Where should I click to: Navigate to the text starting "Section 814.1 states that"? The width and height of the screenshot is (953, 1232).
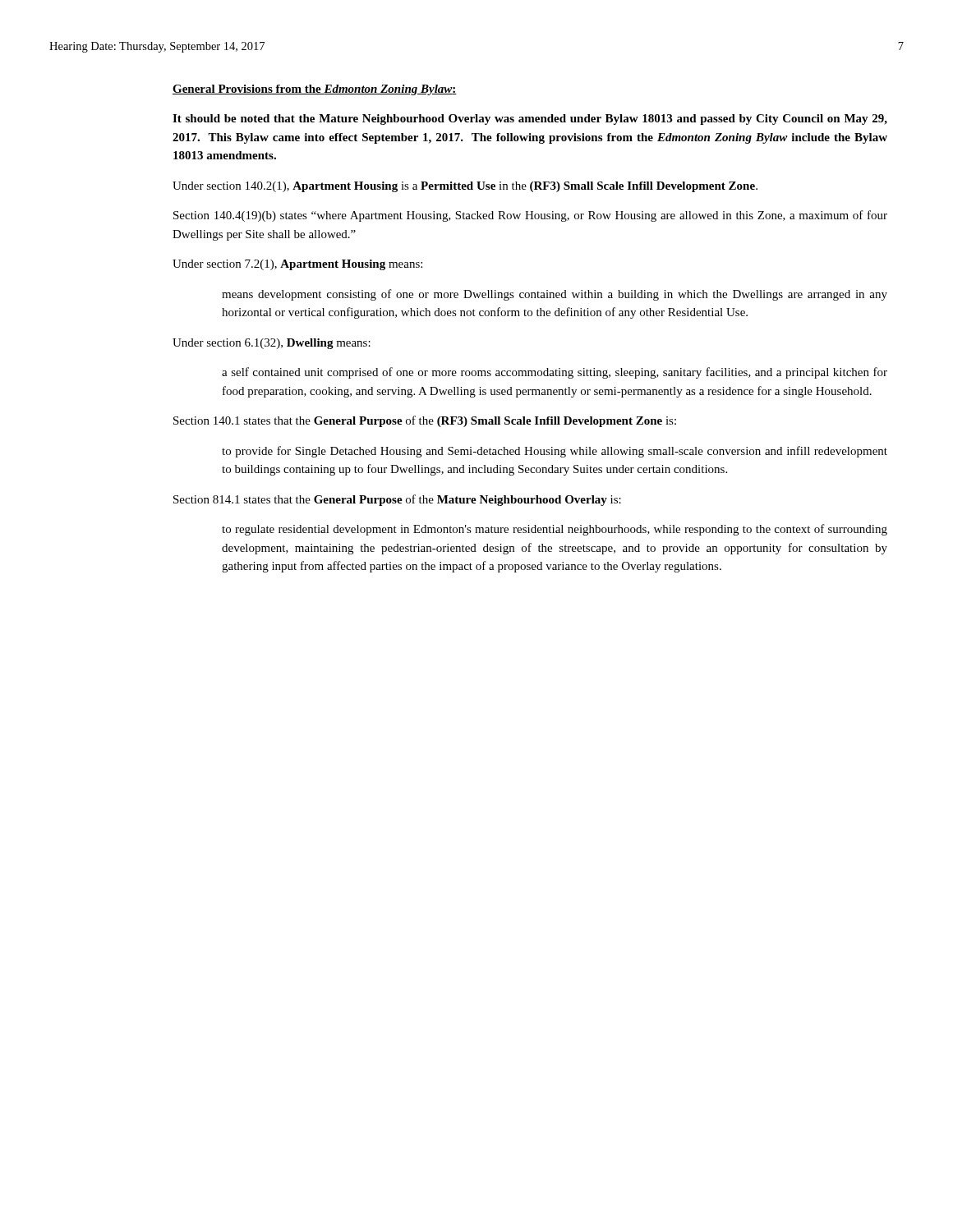pyautogui.click(x=397, y=499)
